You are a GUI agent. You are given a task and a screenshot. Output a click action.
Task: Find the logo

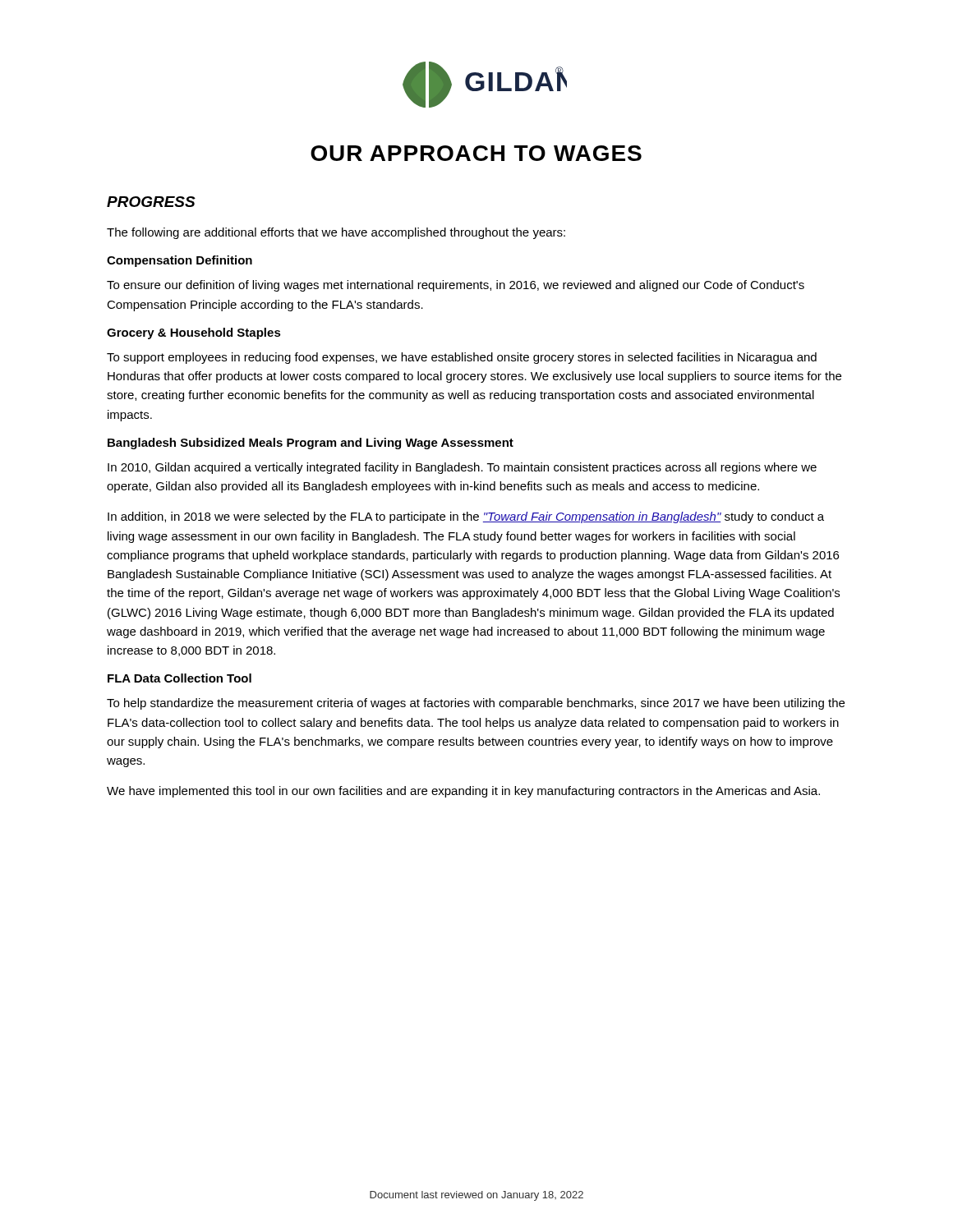476,87
